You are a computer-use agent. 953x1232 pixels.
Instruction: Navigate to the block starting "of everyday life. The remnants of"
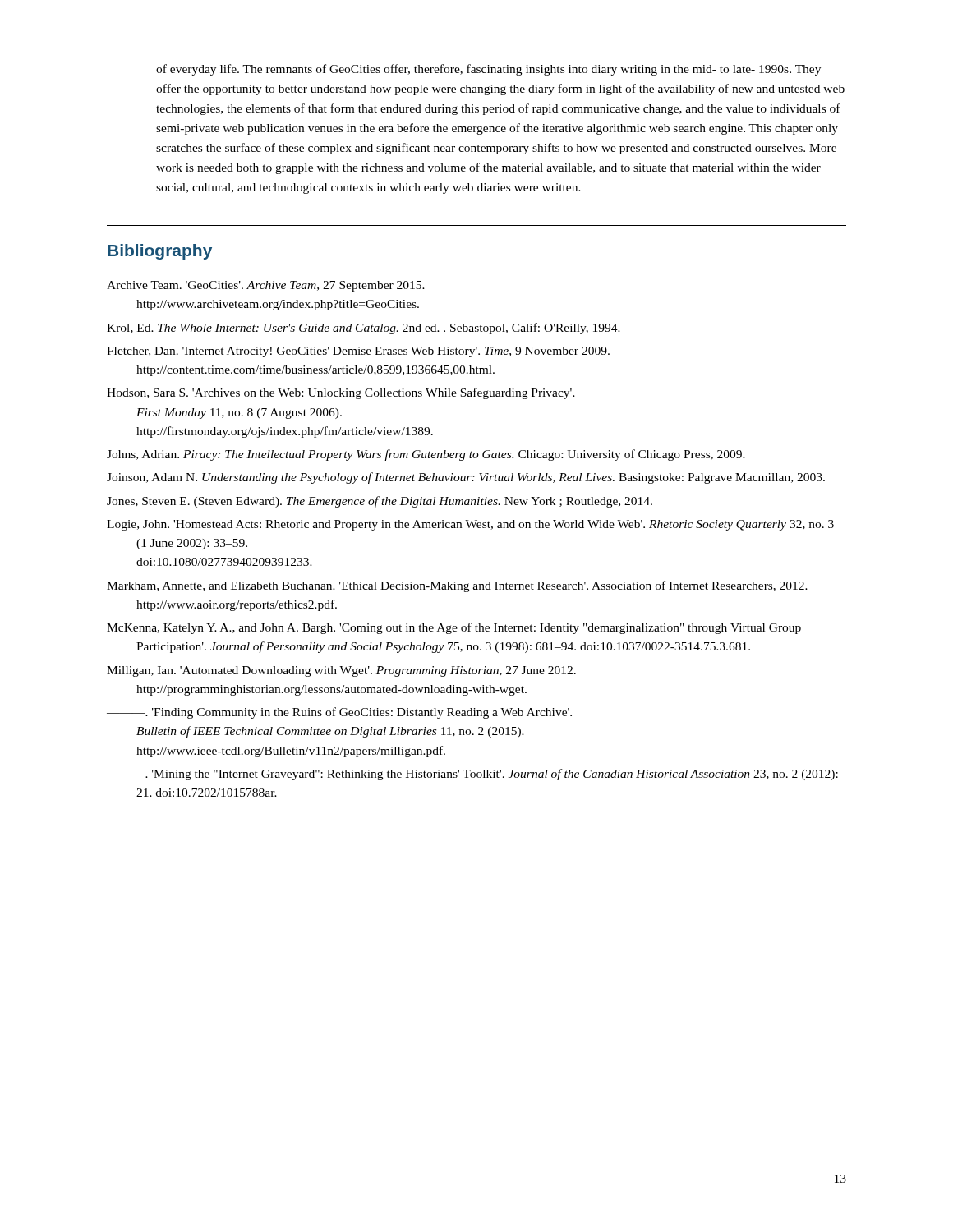476,128
